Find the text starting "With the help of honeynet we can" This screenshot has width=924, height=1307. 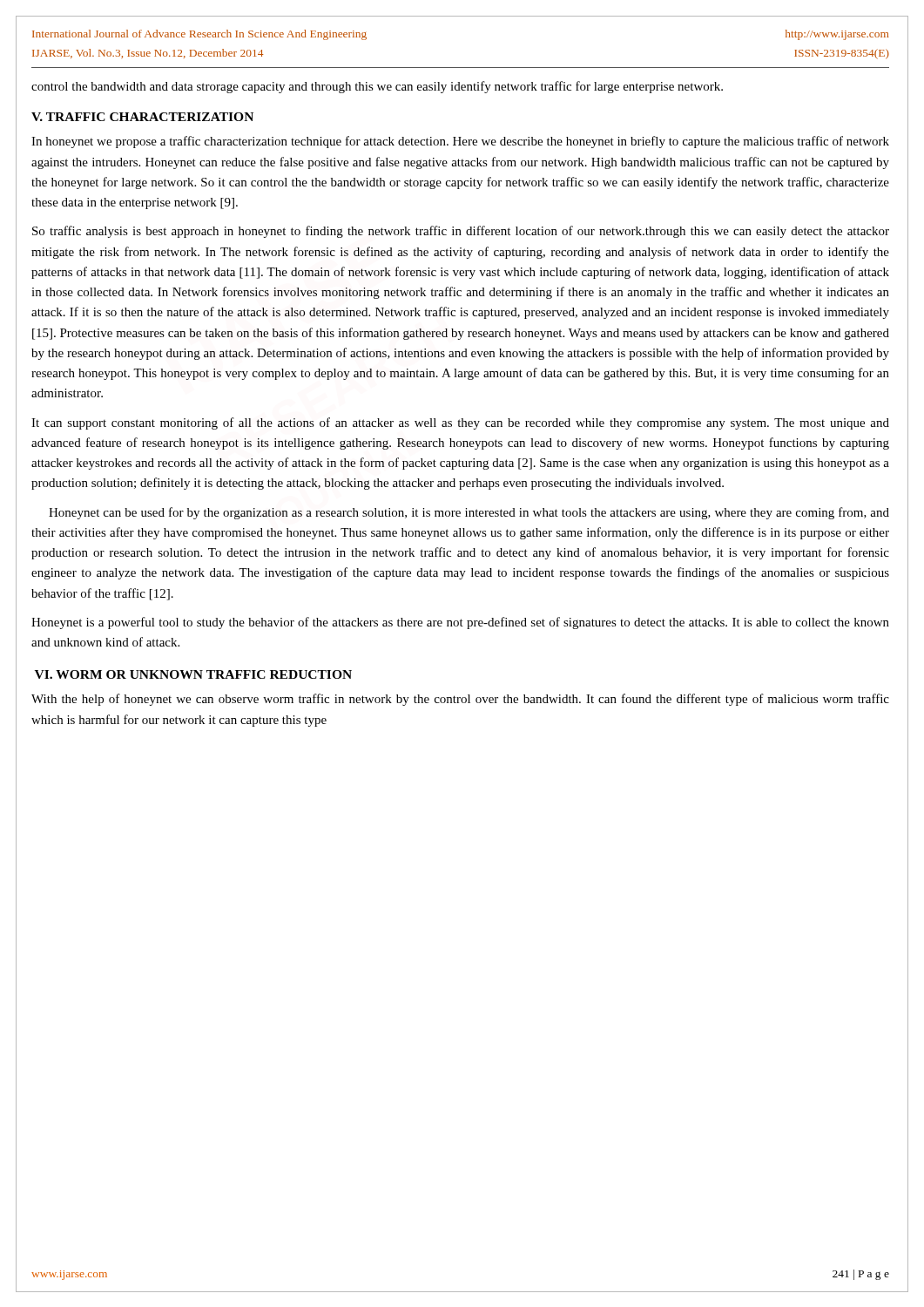point(460,709)
